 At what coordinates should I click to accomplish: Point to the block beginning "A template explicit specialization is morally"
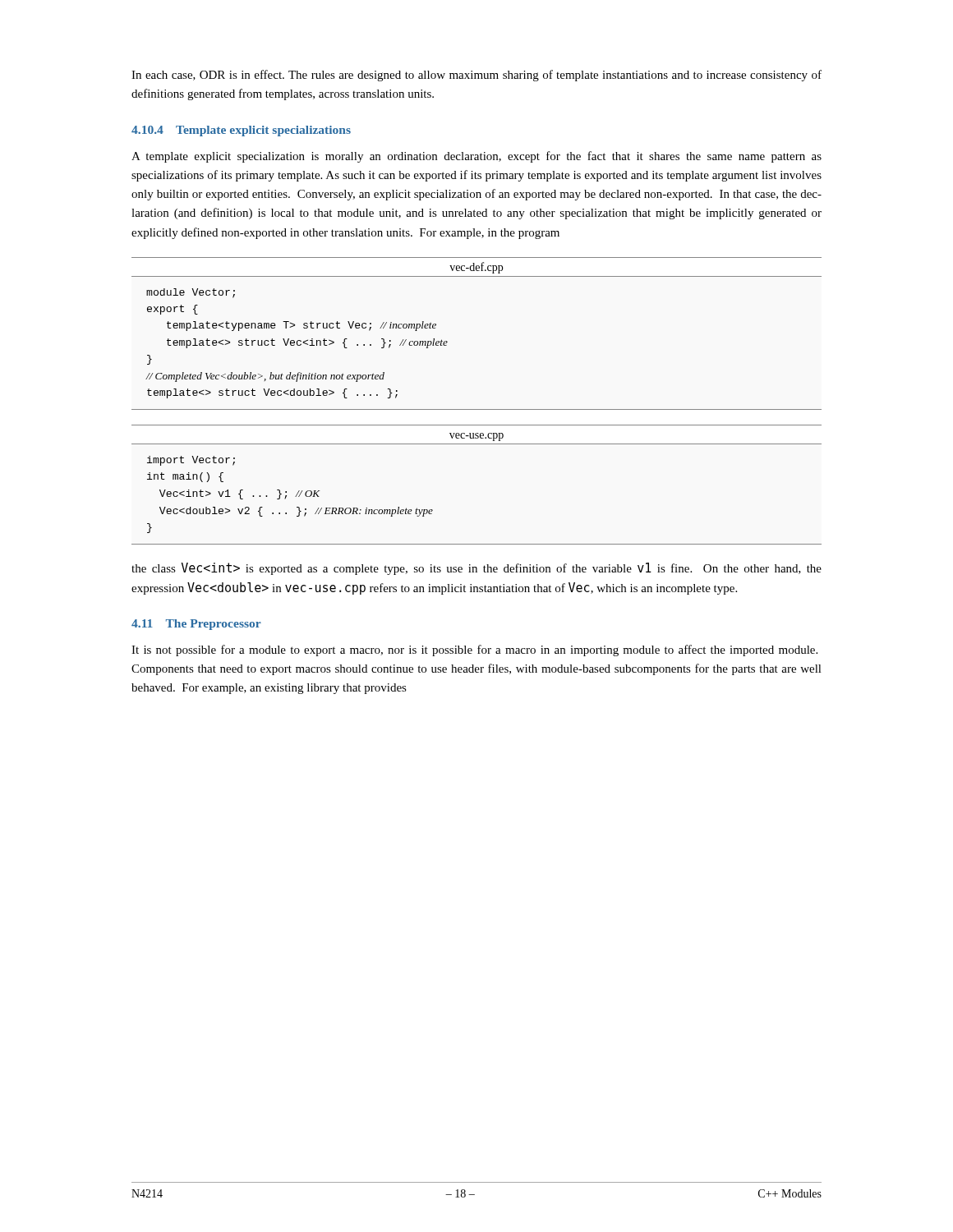(476, 194)
